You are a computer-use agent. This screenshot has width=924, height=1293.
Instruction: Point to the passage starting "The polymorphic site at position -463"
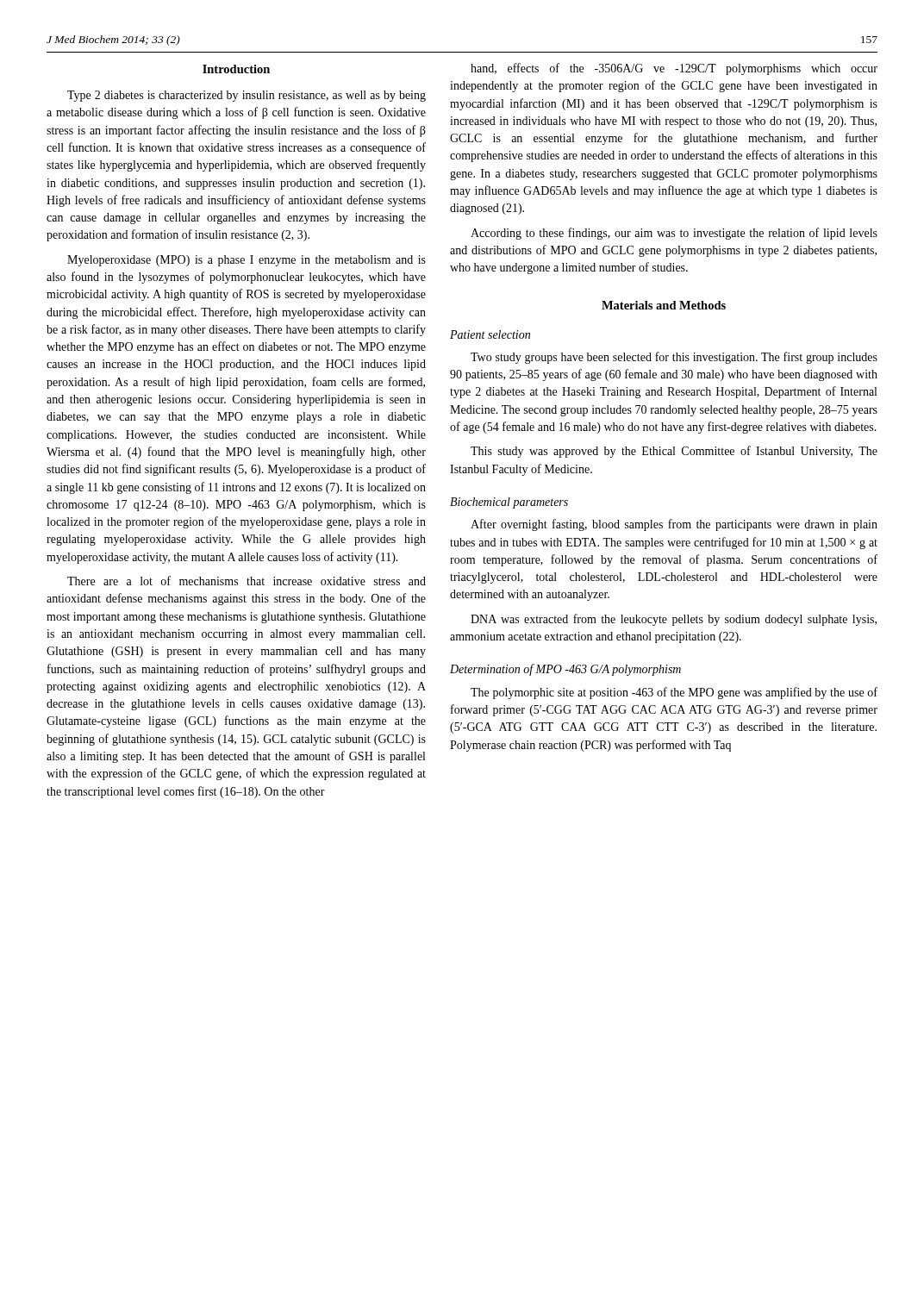click(664, 719)
